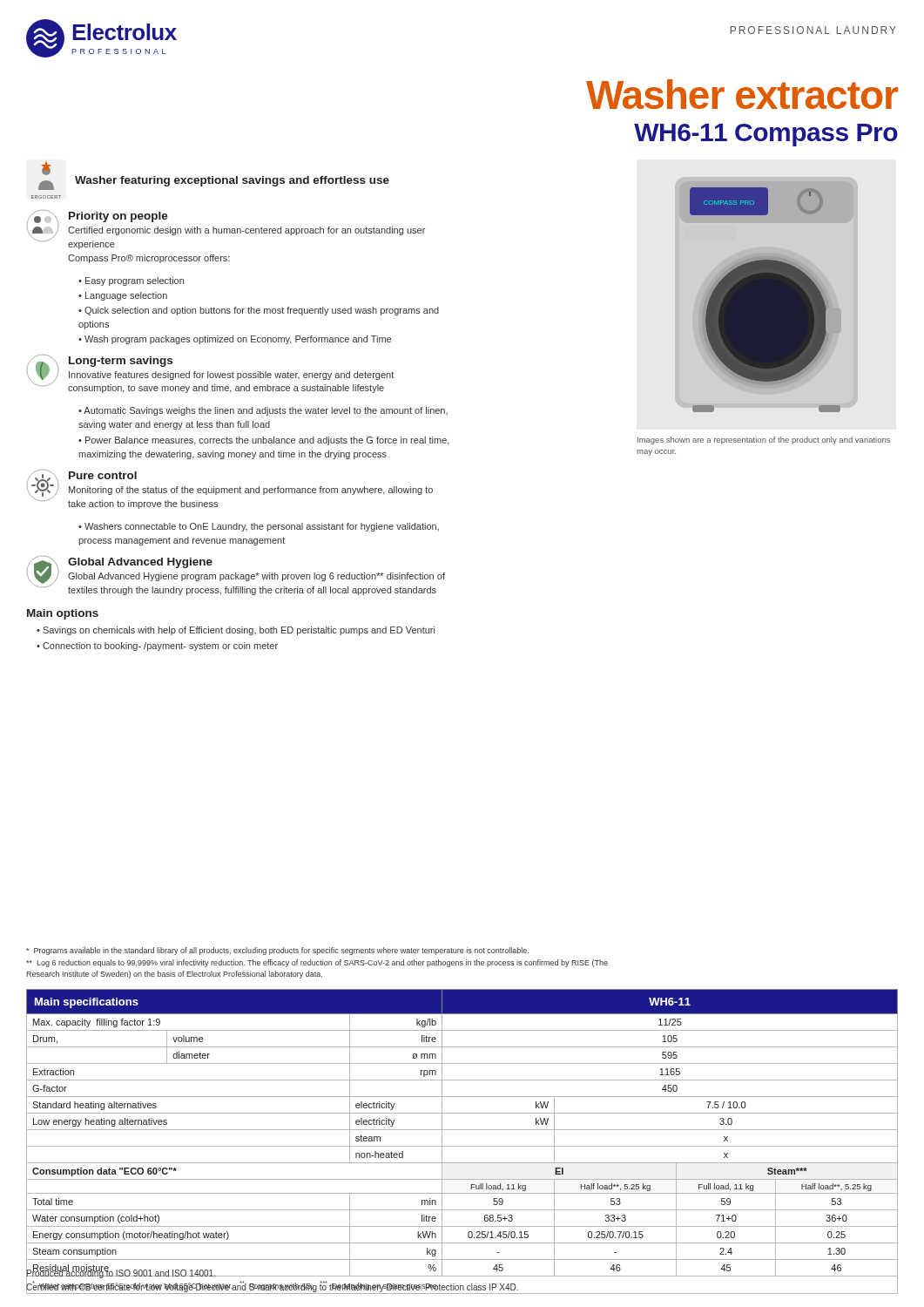Locate the table with the text "Steam consumption"

pos(462,1141)
